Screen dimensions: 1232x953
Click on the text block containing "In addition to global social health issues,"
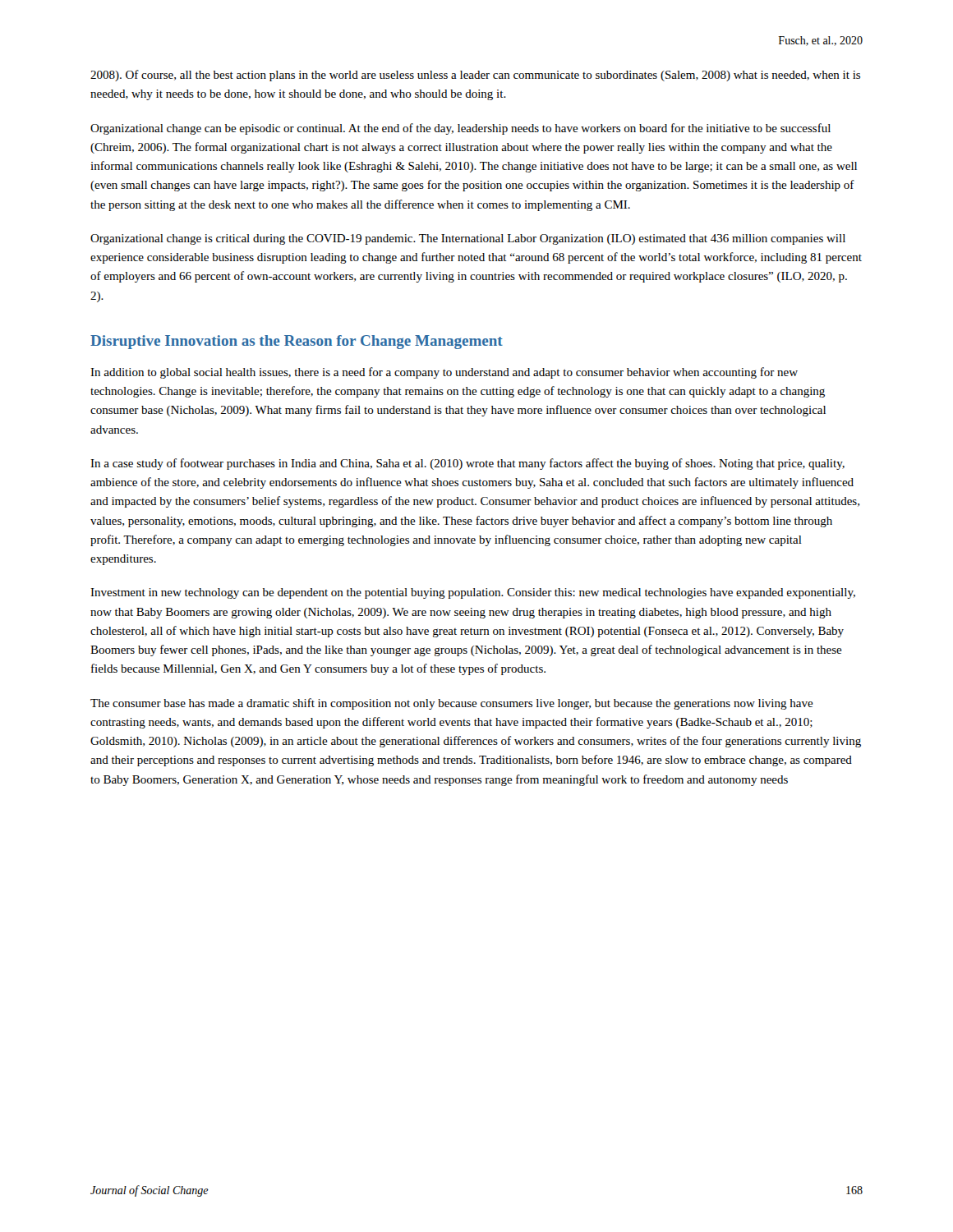coord(458,401)
